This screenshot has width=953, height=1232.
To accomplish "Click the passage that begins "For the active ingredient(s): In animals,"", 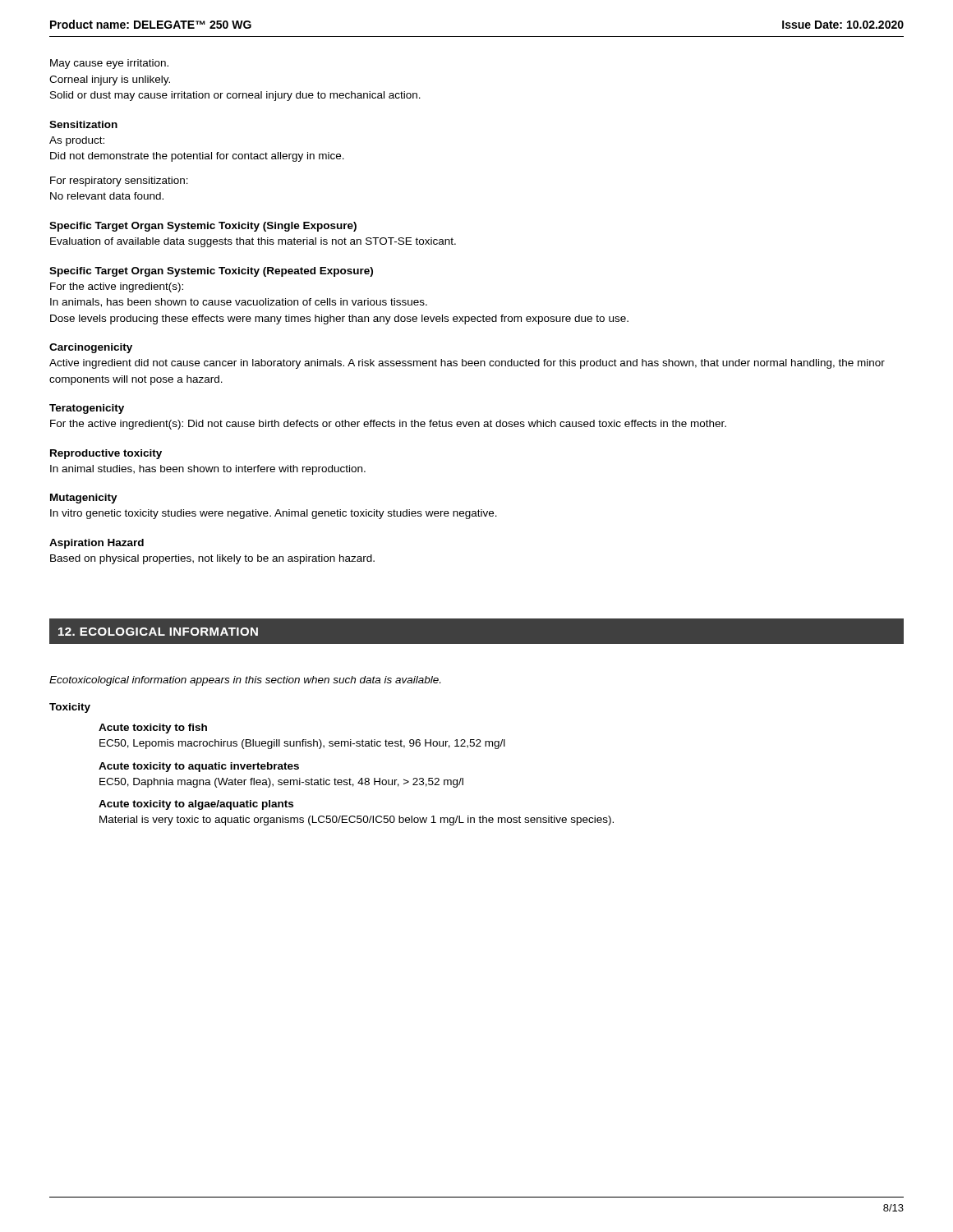I will coord(339,302).
